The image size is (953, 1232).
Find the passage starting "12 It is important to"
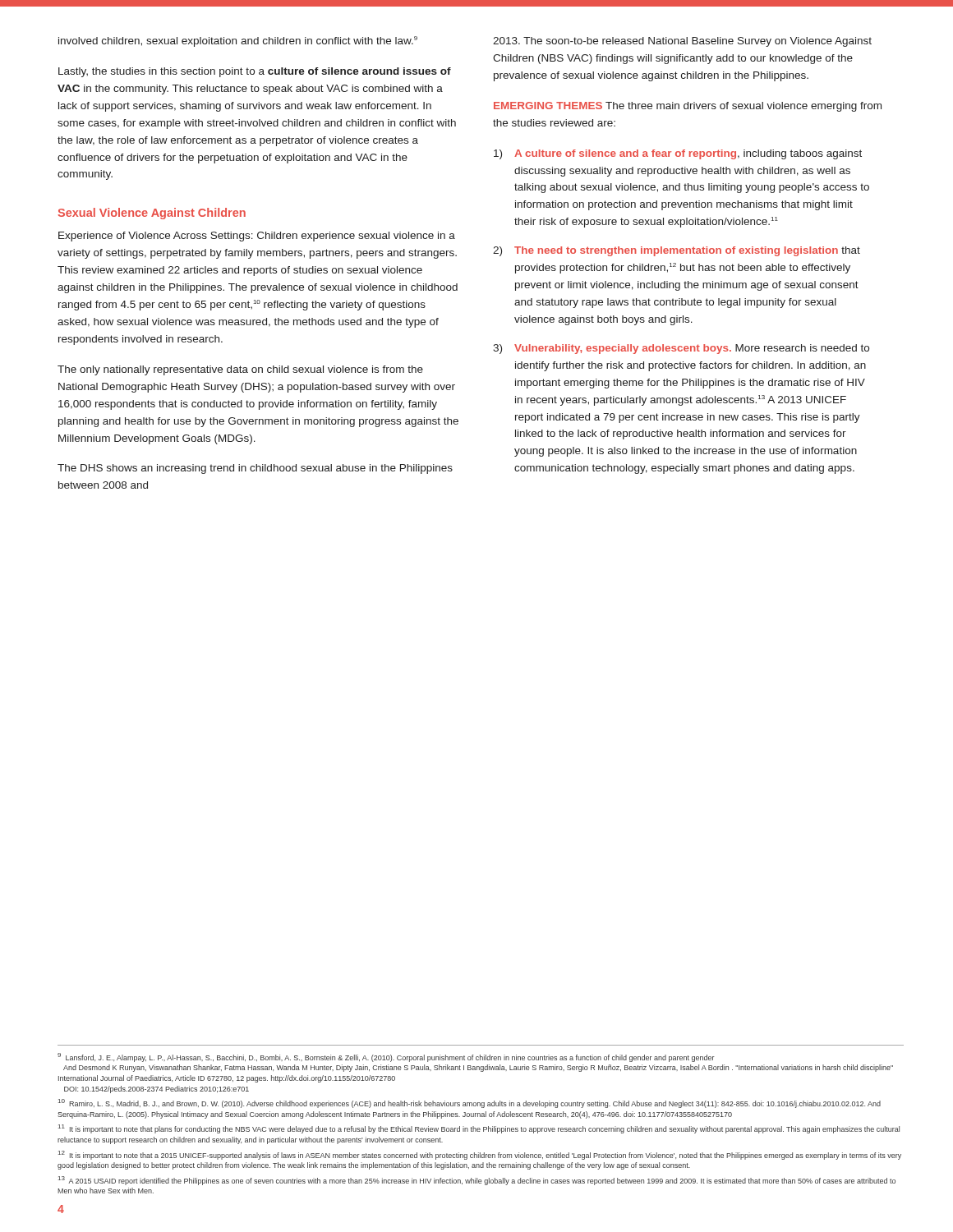click(479, 1159)
